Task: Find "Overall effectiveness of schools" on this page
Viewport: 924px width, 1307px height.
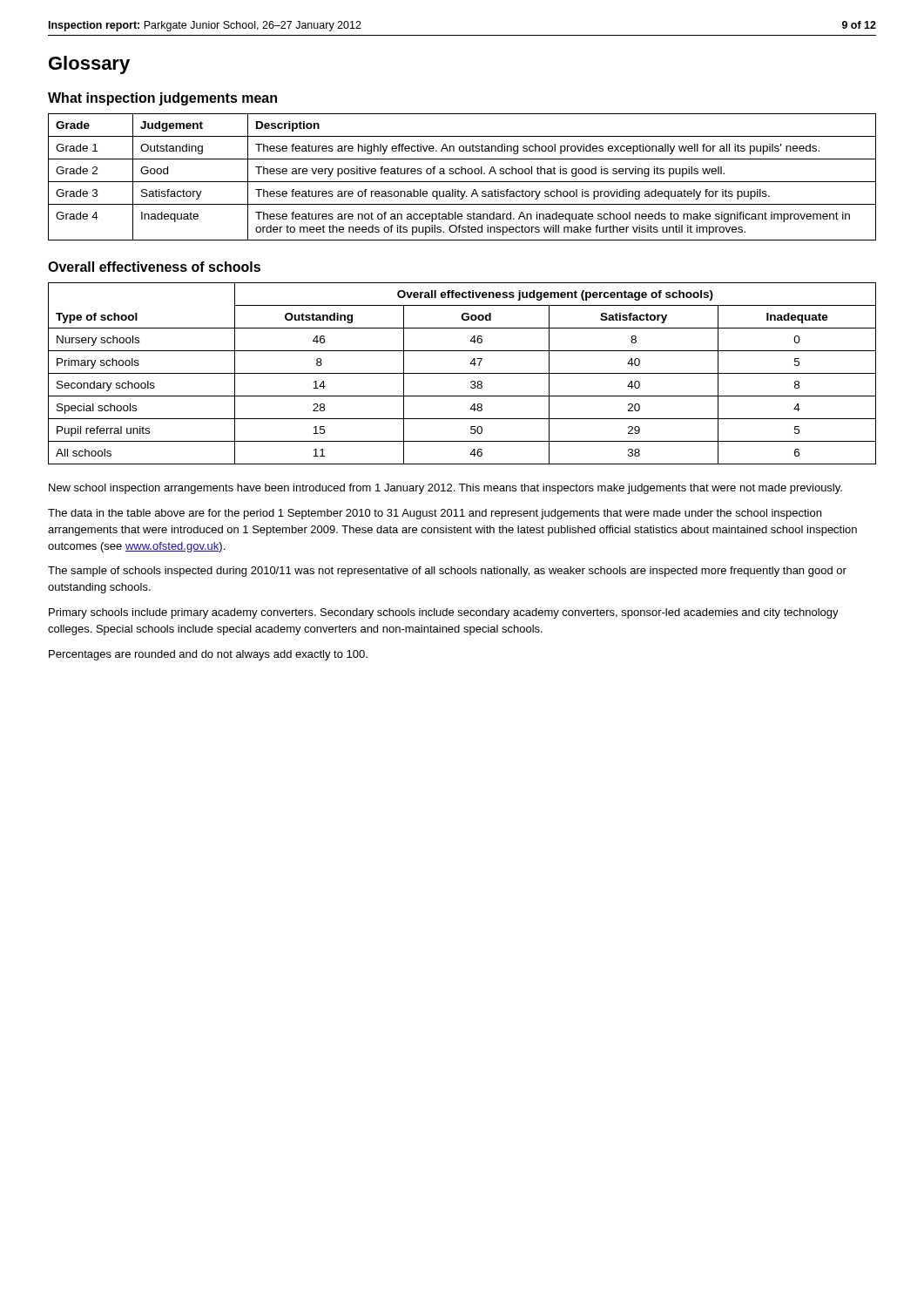Action: coord(154,267)
